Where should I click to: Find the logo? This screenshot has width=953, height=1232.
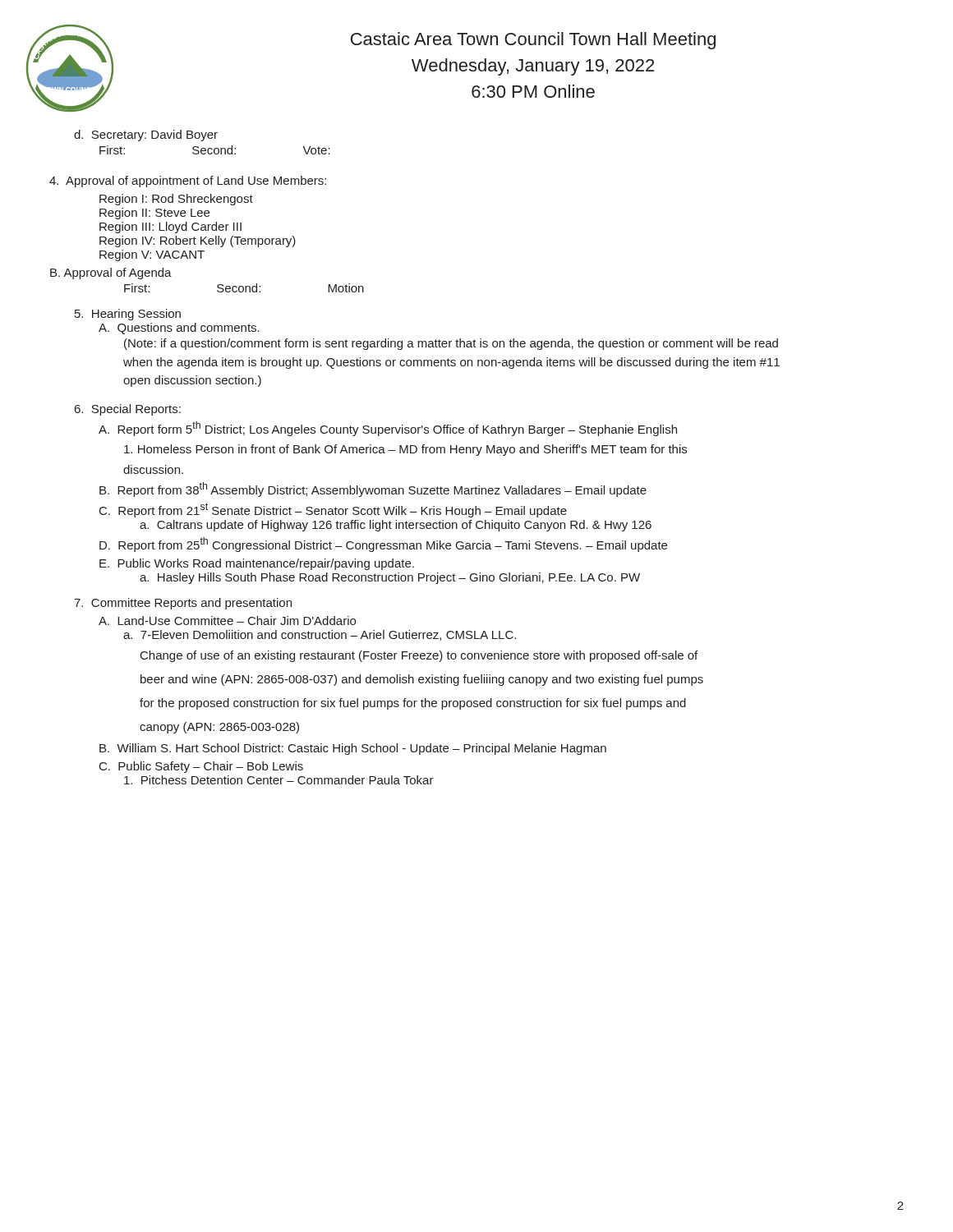[74, 68]
